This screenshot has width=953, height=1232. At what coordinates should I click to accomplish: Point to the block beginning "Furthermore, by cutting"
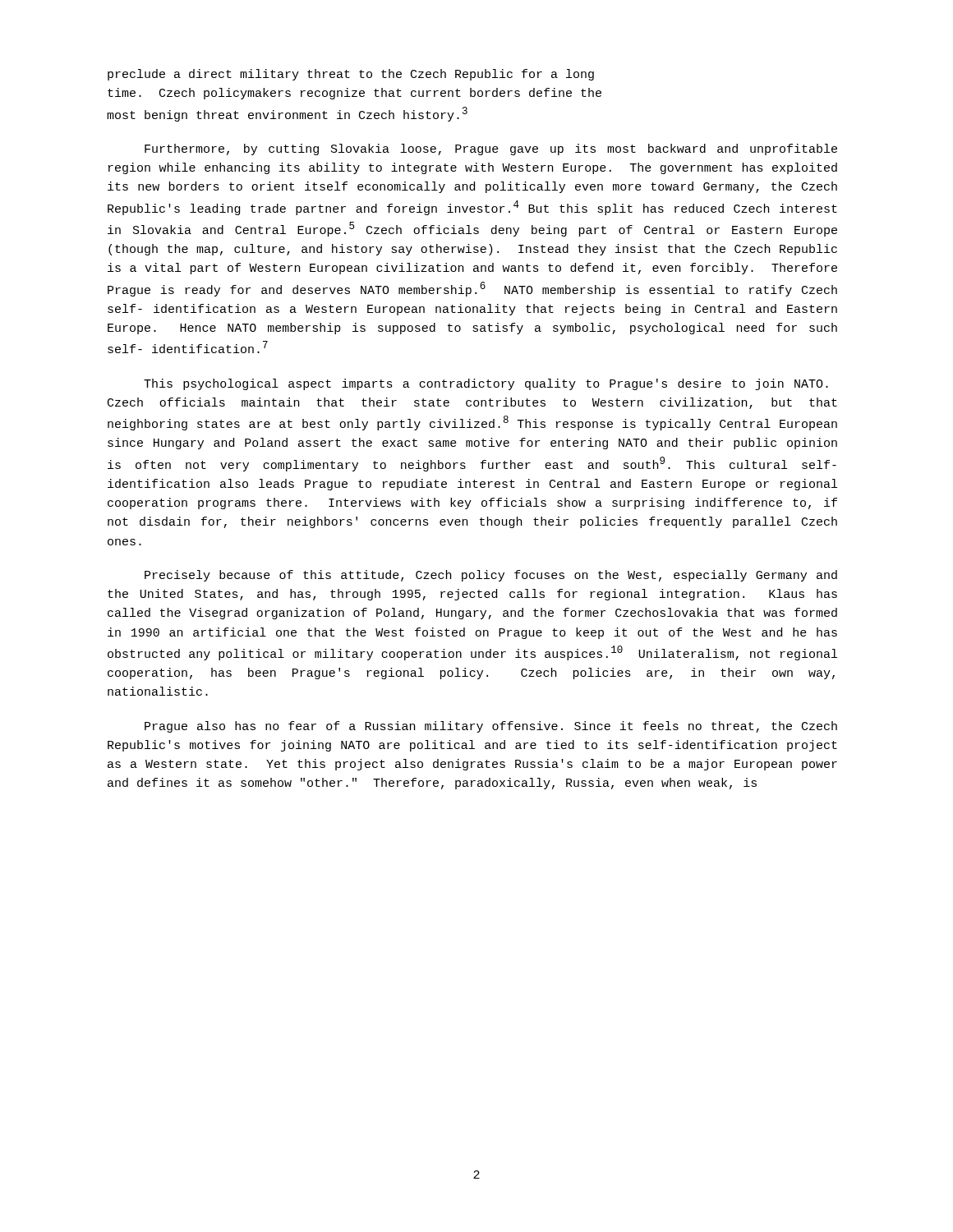(x=472, y=250)
